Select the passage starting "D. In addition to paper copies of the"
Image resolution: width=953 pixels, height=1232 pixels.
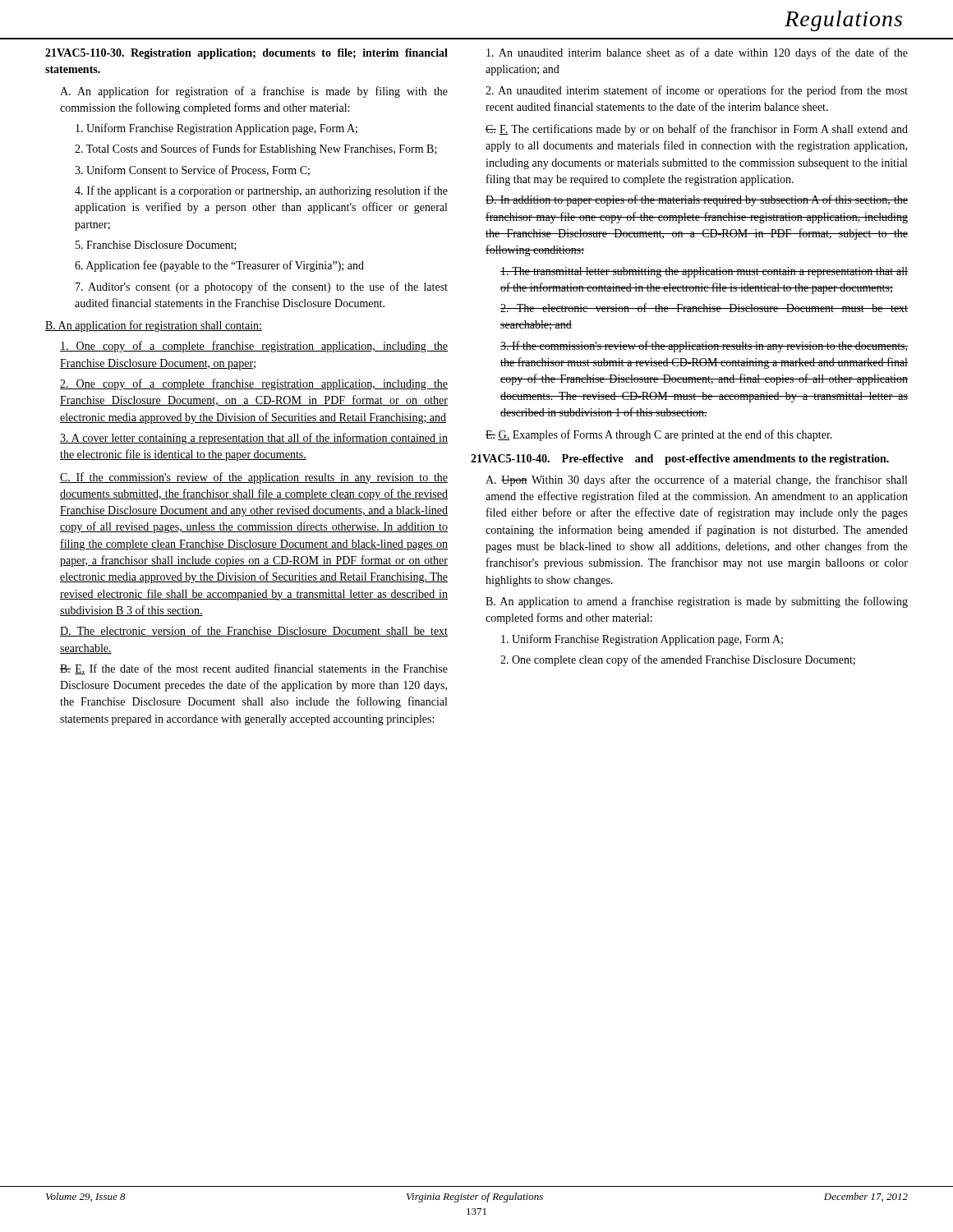click(x=697, y=226)
